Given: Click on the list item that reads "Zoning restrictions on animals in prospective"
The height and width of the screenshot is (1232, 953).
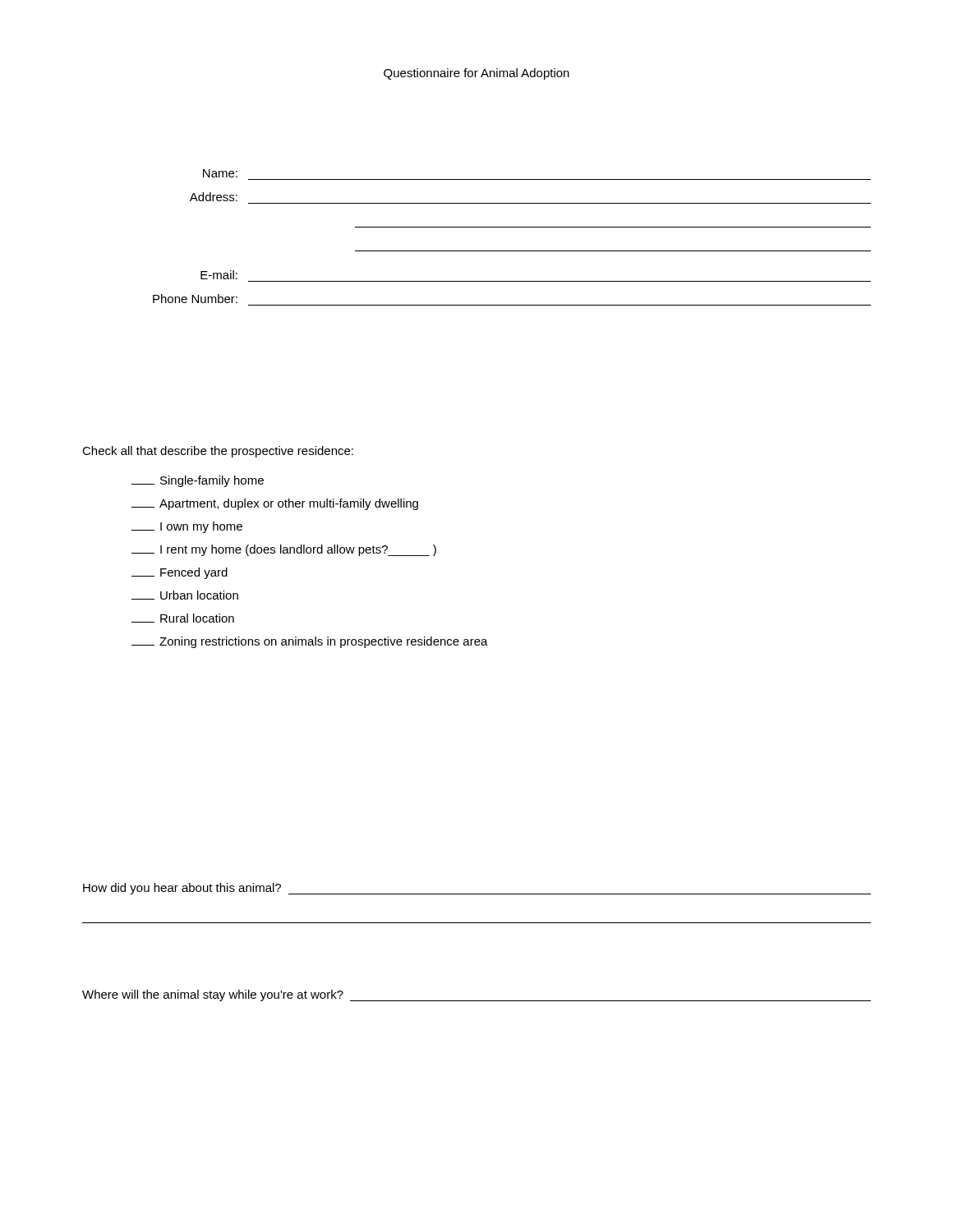Looking at the screenshot, I should click(309, 641).
